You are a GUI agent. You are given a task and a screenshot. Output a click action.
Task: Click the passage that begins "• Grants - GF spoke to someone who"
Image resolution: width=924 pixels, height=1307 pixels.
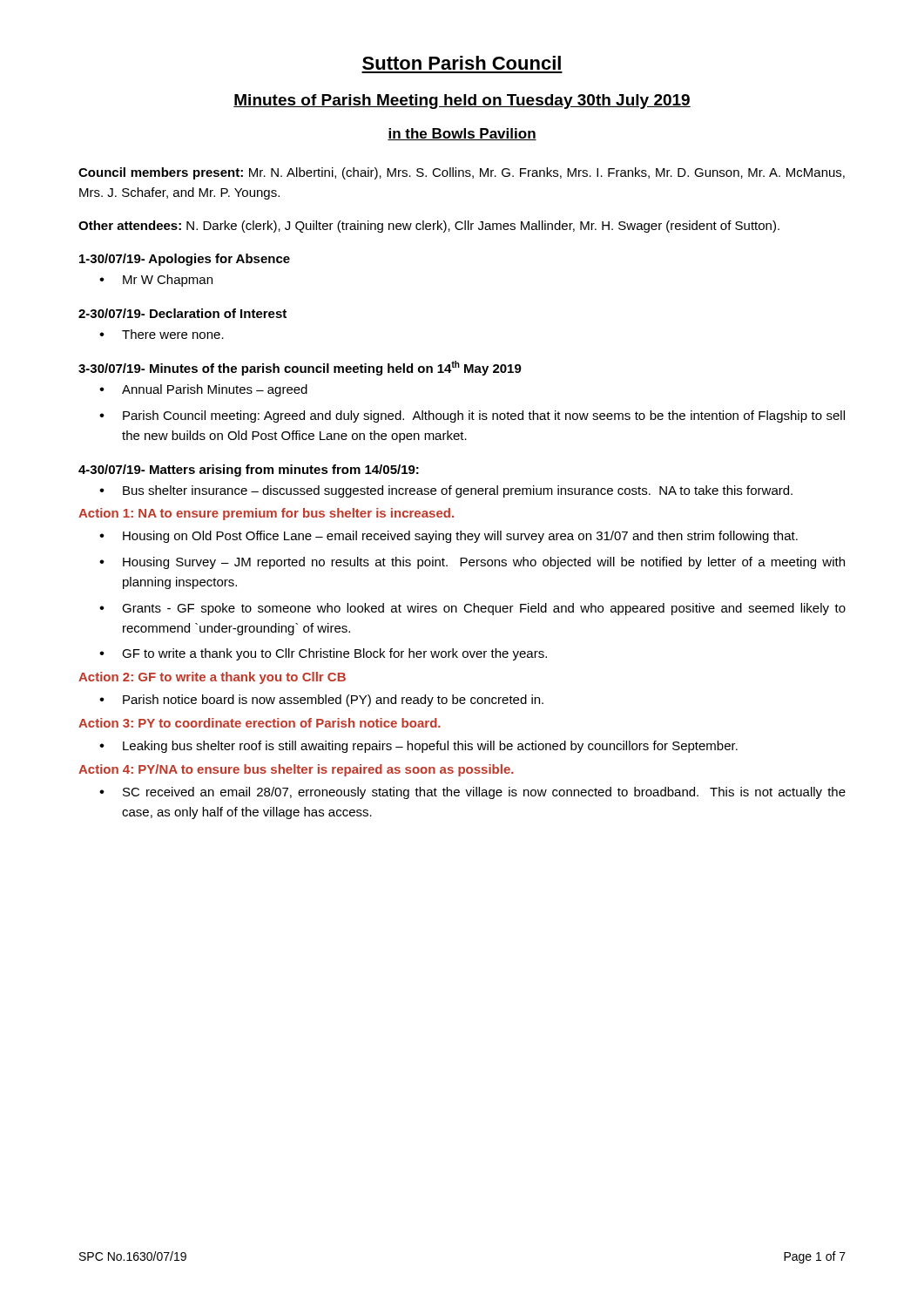(472, 618)
